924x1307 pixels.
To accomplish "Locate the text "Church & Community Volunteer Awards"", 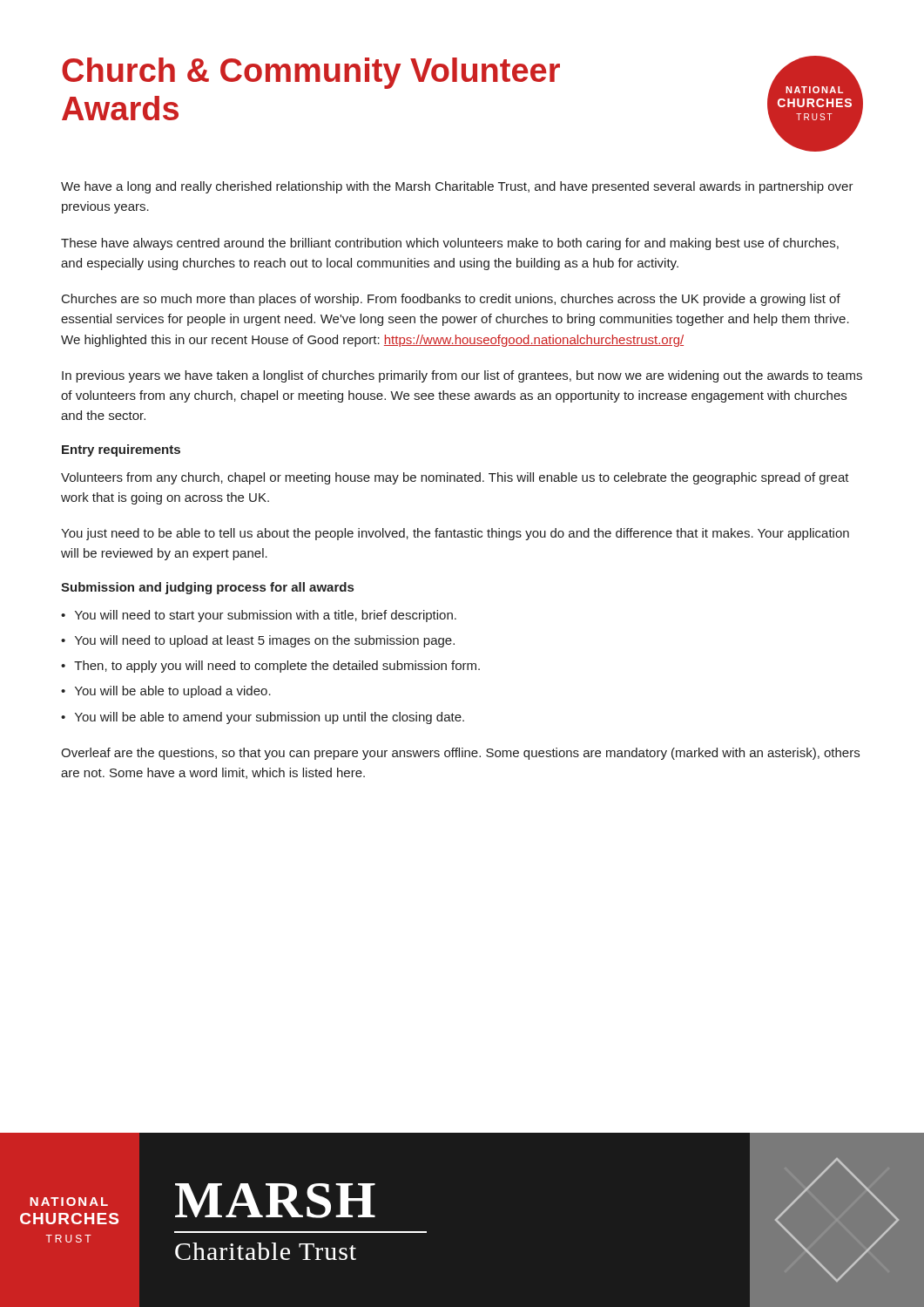I will (311, 90).
